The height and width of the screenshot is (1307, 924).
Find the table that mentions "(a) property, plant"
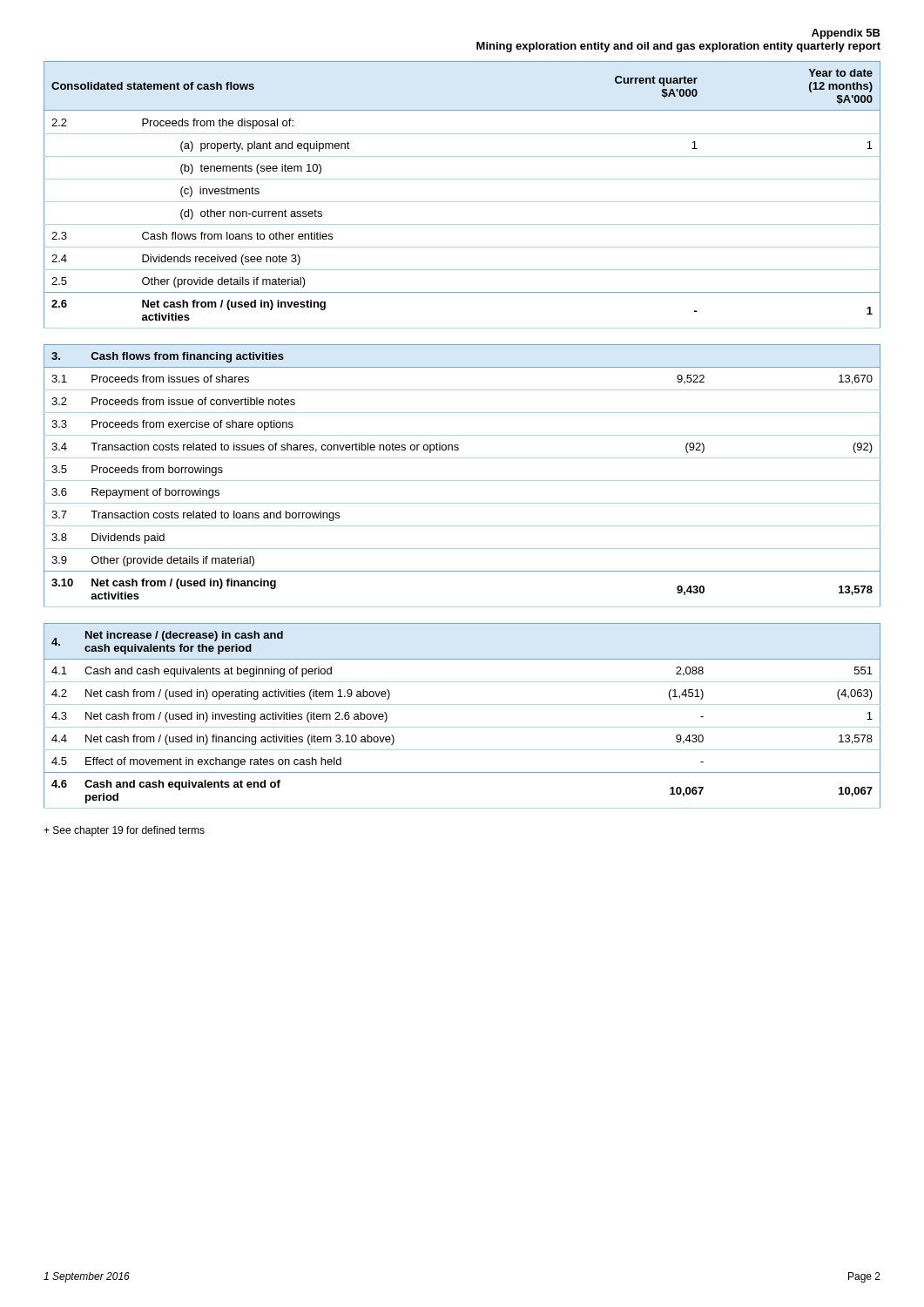(462, 195)
